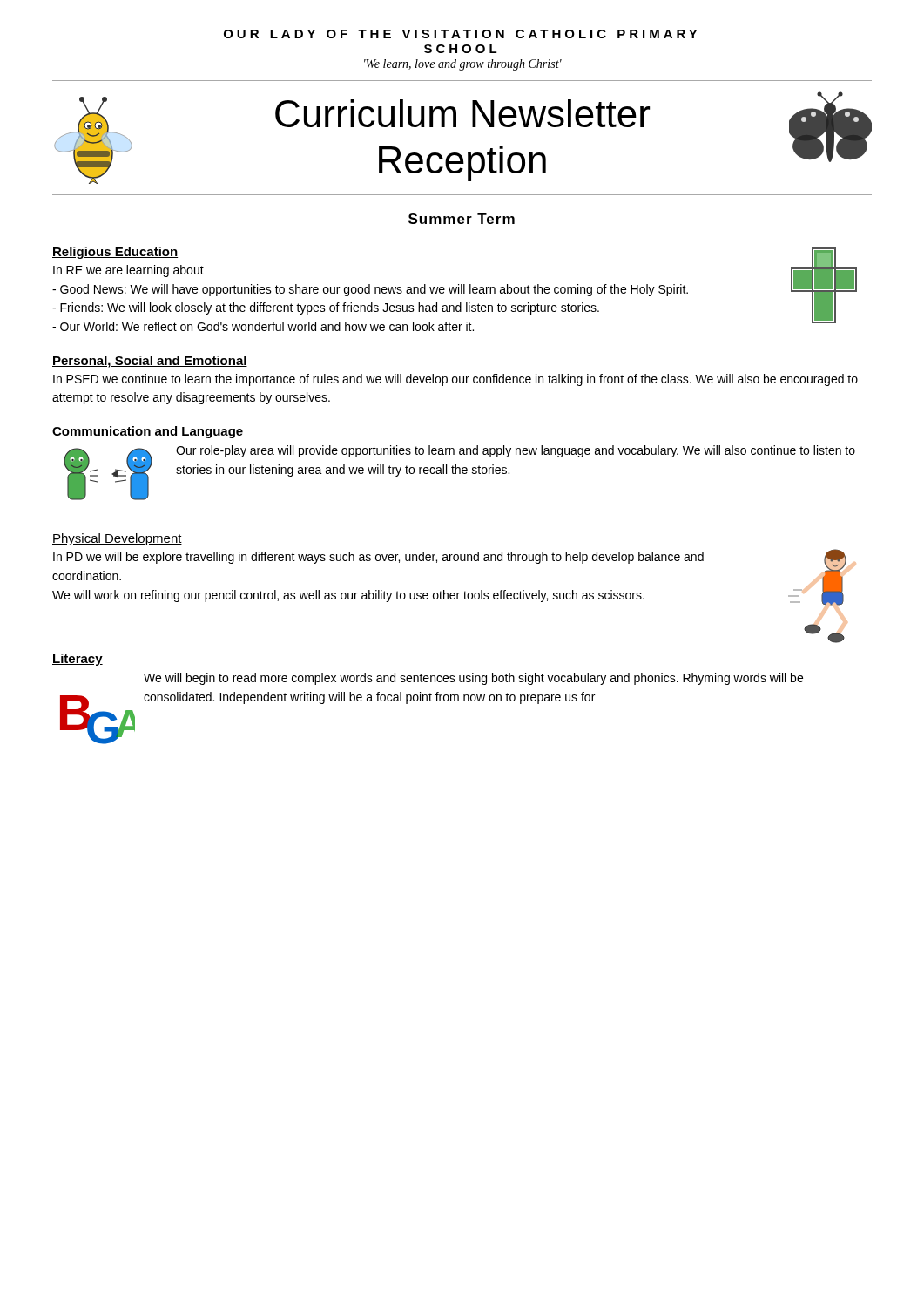Click on the text block starting "Personal, Social and Emotional"

(x=150, y=360)
